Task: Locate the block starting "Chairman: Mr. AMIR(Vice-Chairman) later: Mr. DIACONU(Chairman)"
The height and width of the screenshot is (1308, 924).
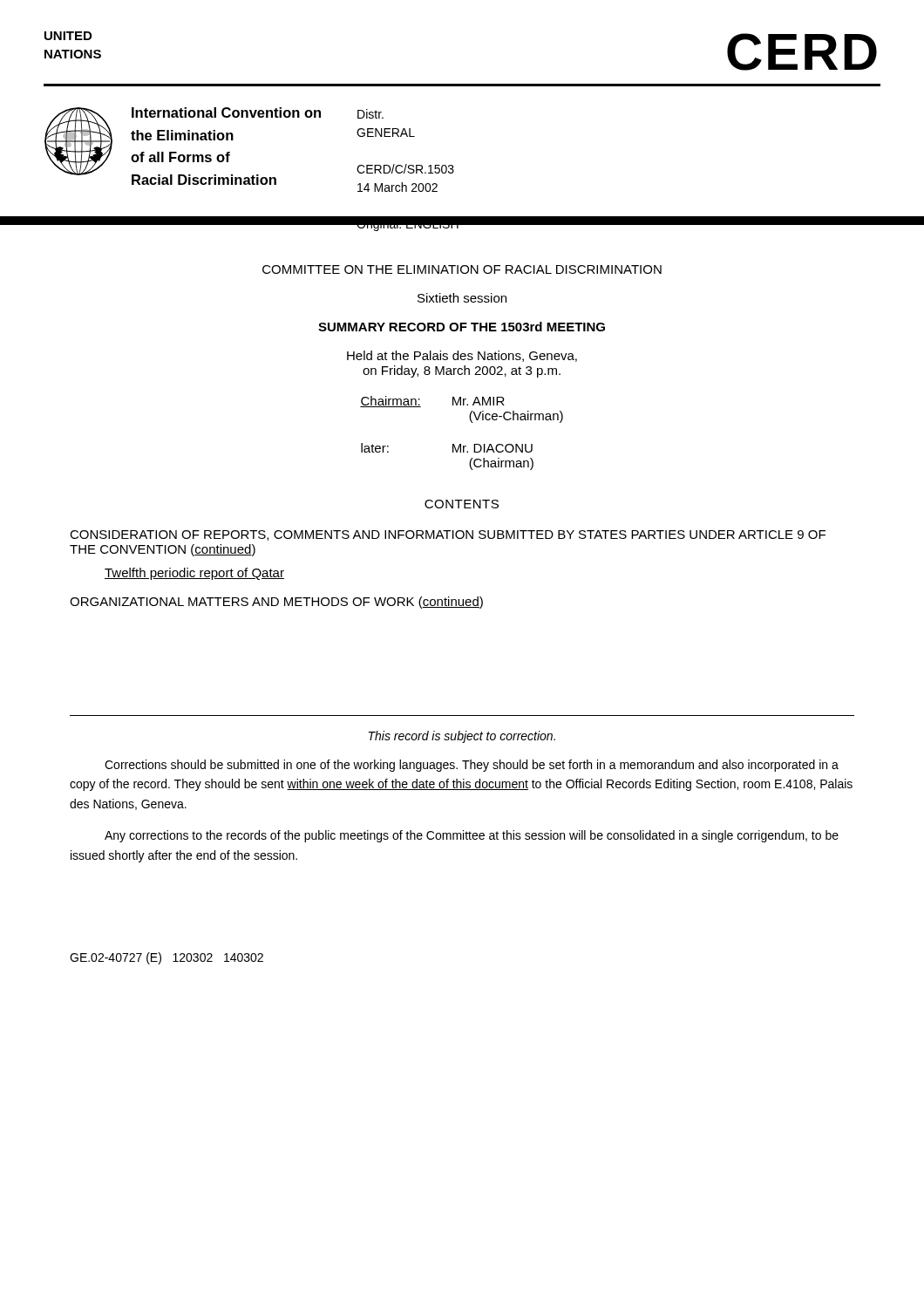Action: [462, 432]
